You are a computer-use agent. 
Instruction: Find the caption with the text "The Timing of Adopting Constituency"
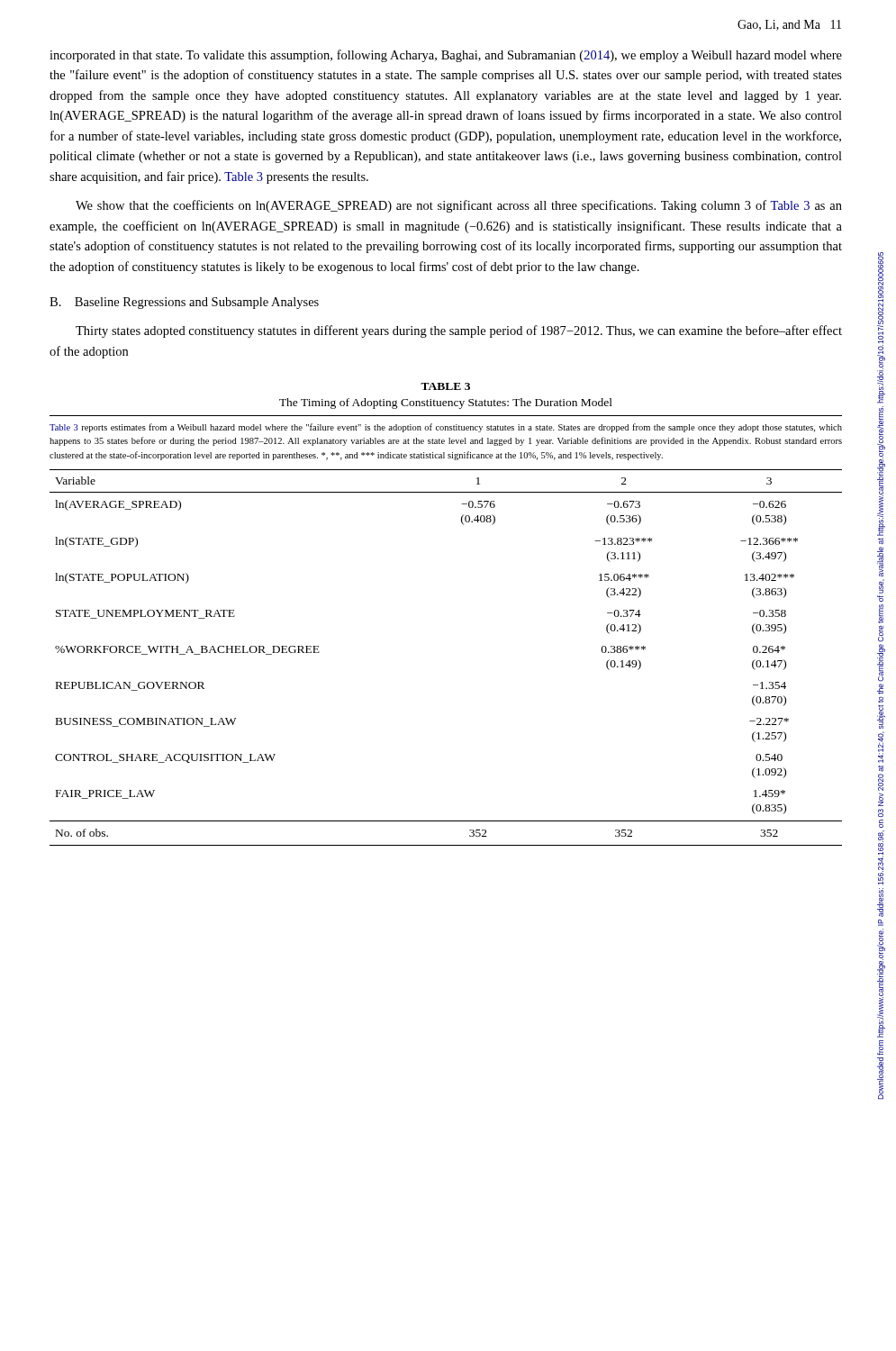tap(446, 402)
